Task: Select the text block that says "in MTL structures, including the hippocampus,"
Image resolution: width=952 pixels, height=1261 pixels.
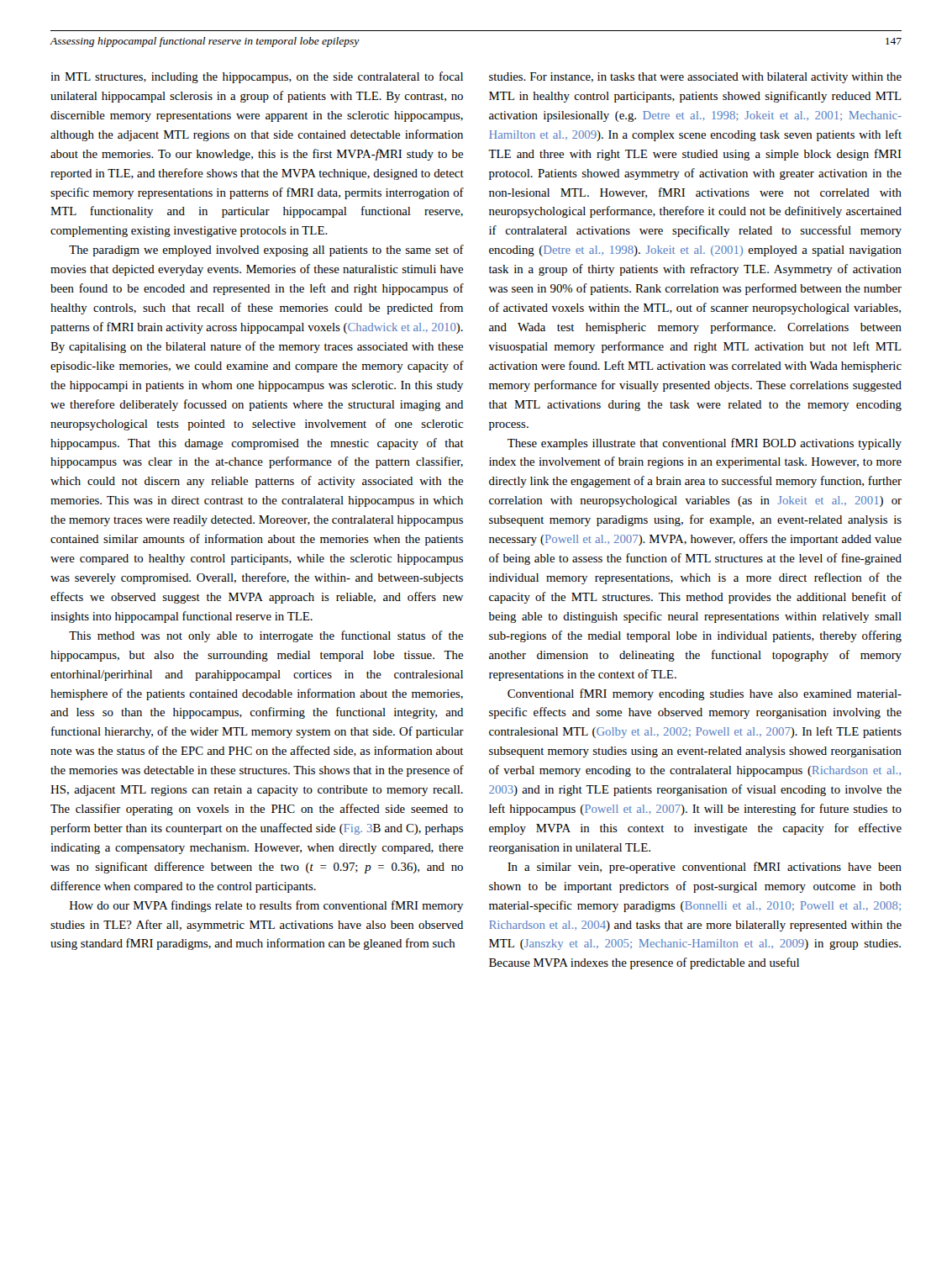Action: tap(257, 510)
